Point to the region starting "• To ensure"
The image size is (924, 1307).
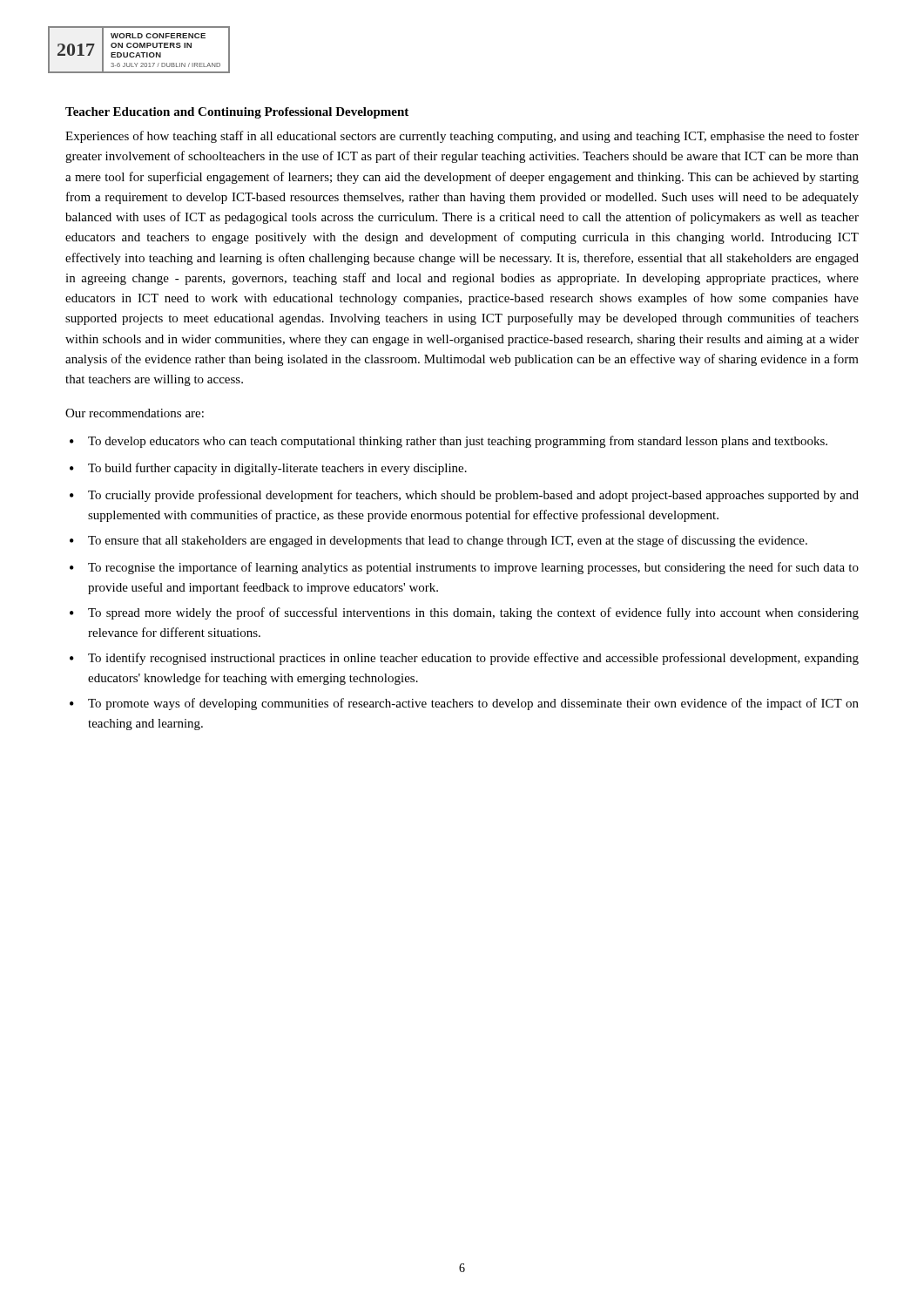[462, 541]
